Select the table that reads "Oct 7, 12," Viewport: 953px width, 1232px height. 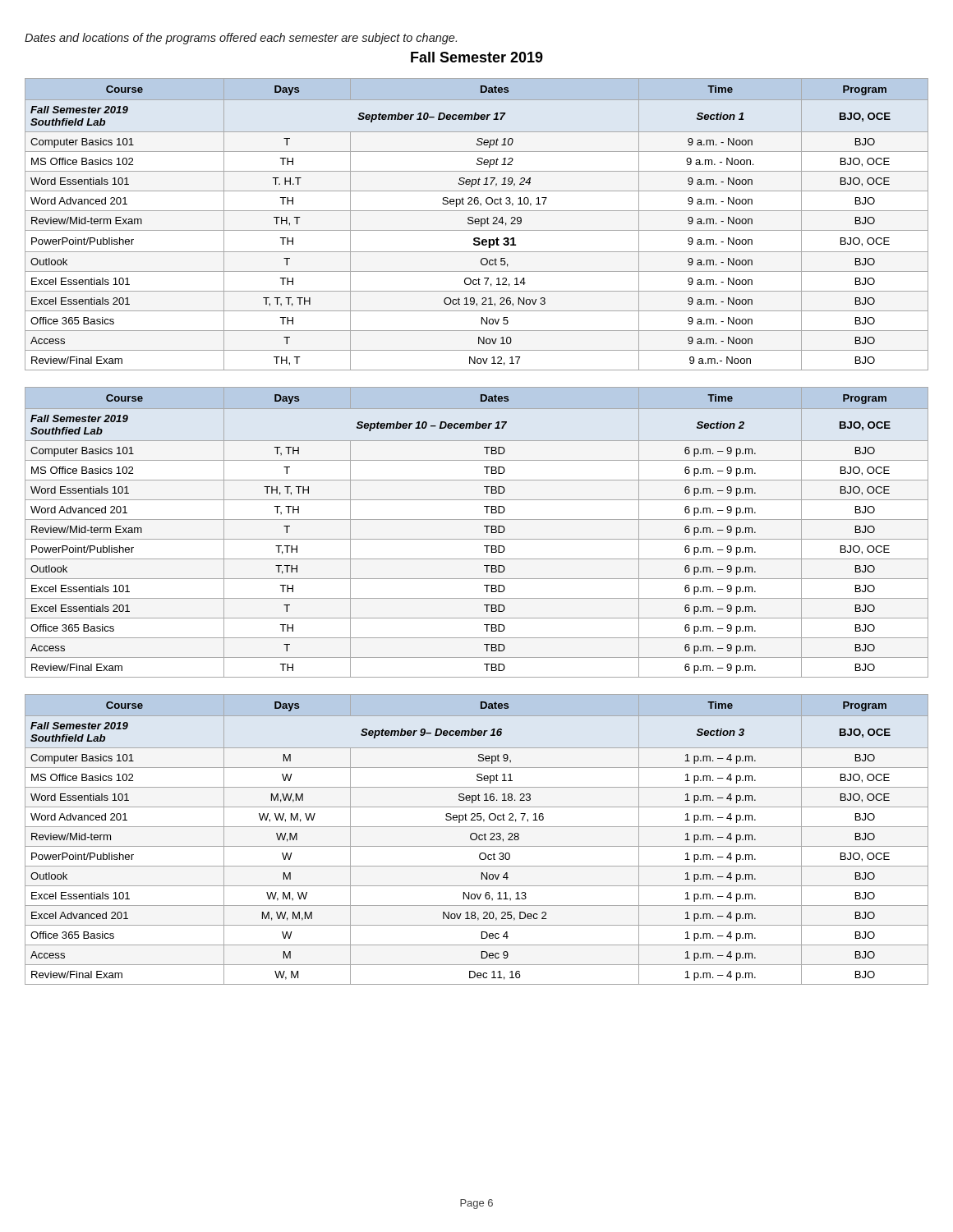tap(476, 224)
